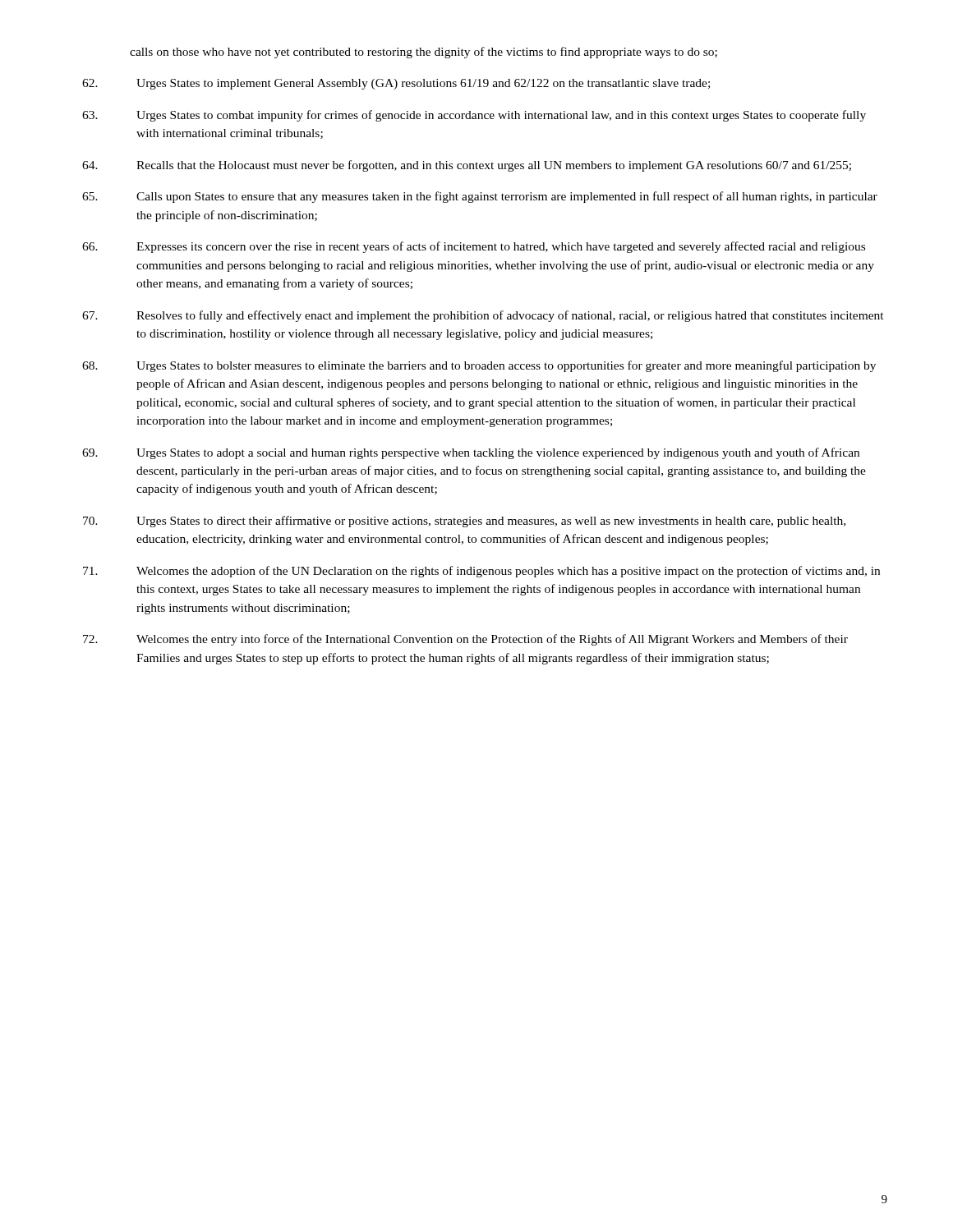This screenshot has height=1232, width=953.
Task: Locate the block of text that opens with "68. Urges States to"
Action: click(x=485, y=393)
